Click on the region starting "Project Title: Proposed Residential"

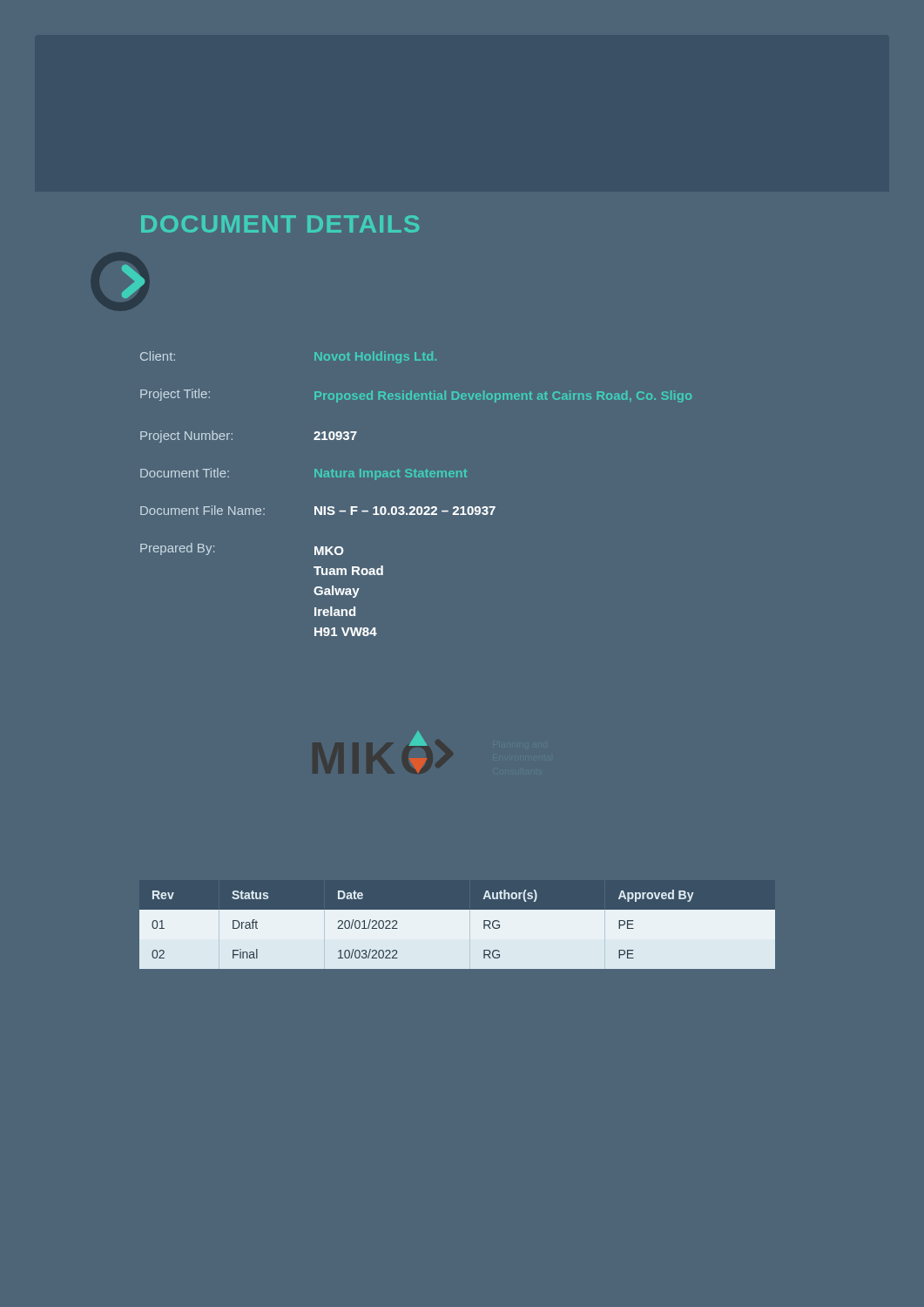pos(416,395)
